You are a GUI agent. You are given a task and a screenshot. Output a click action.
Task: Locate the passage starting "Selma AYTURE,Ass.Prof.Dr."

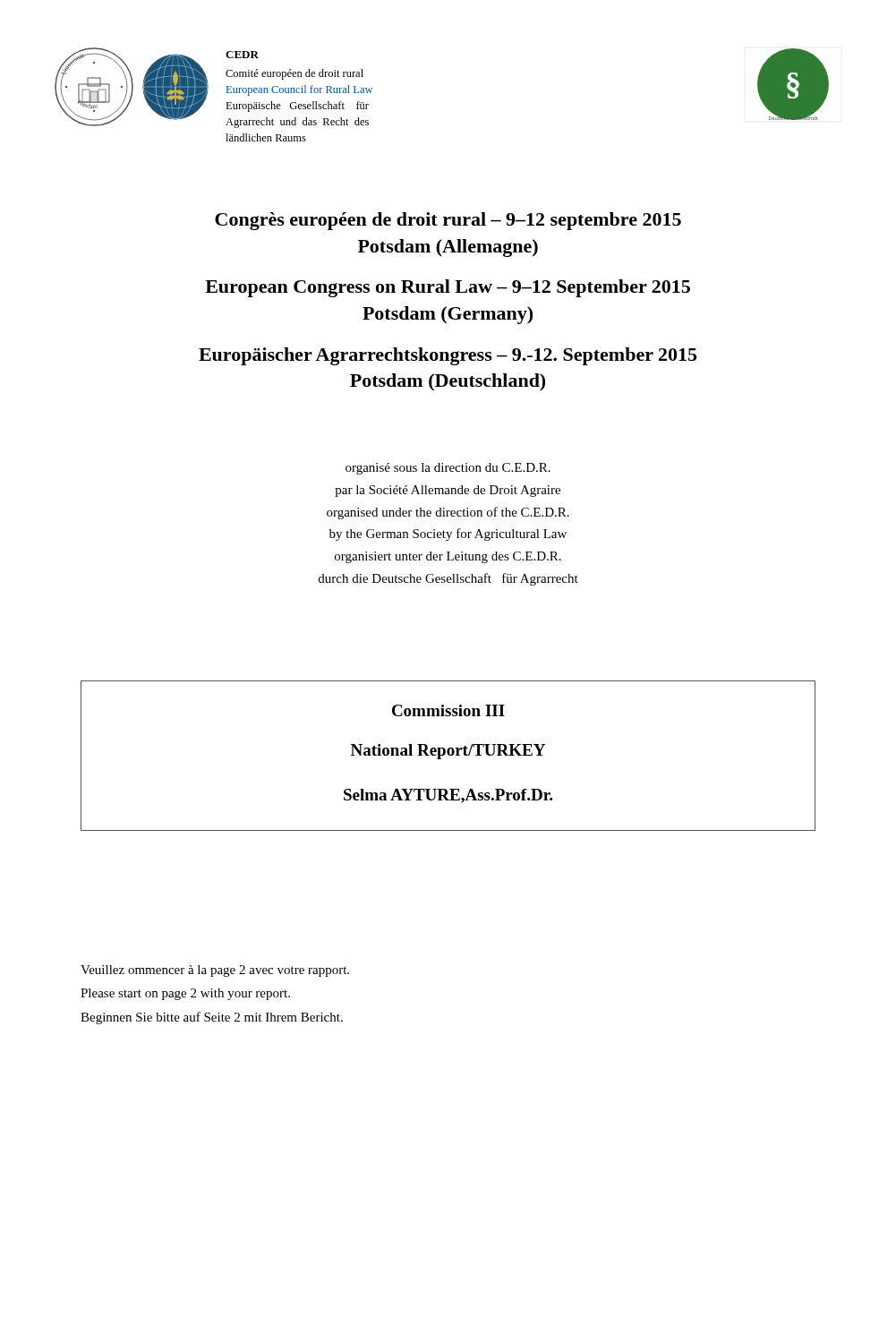[448, 795]
